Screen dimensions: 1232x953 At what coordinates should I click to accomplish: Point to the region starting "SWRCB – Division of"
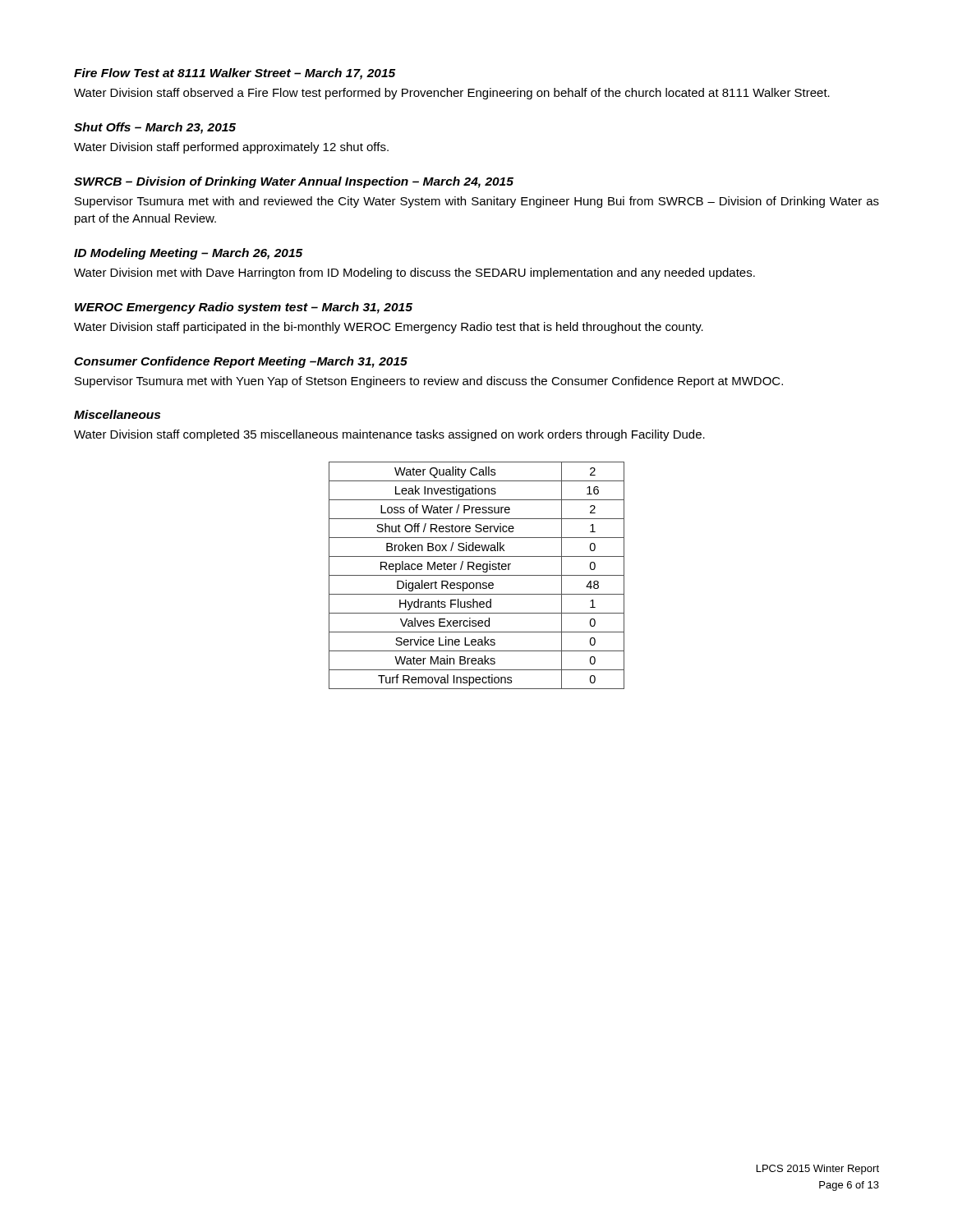coord(476,201)
